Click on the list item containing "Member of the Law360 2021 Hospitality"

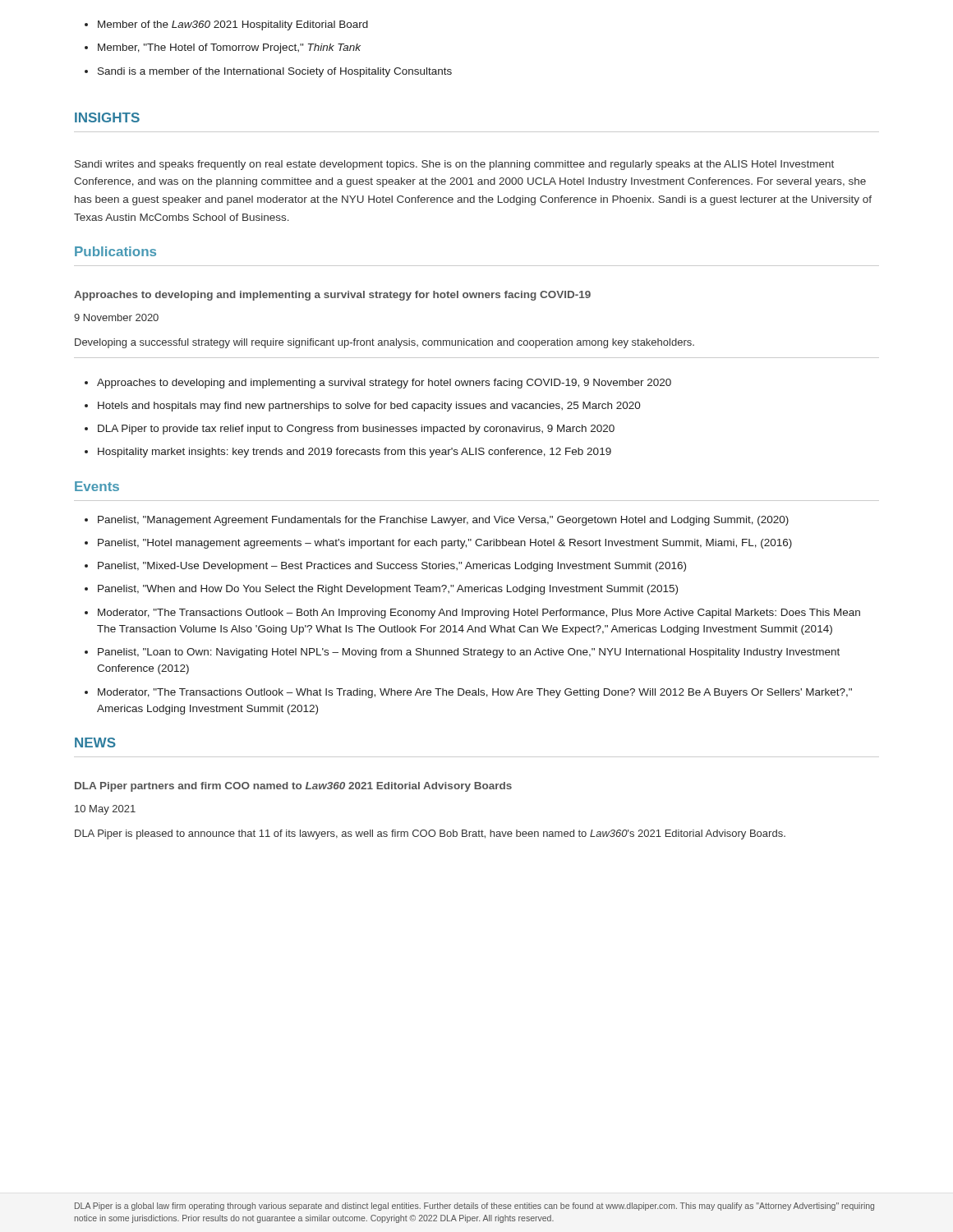226,25
